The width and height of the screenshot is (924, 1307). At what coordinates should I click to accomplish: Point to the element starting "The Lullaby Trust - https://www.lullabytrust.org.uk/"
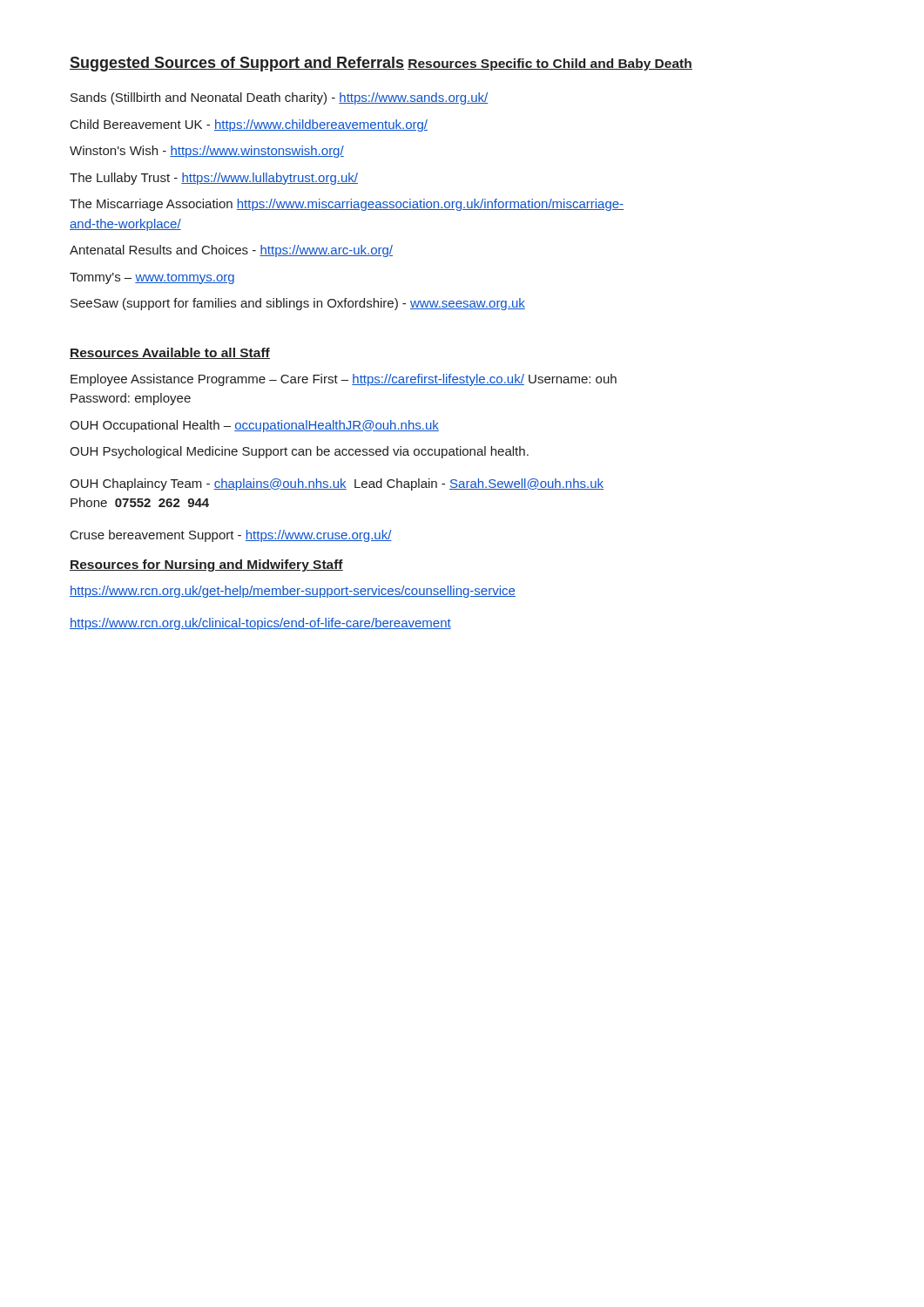[214, 177]
